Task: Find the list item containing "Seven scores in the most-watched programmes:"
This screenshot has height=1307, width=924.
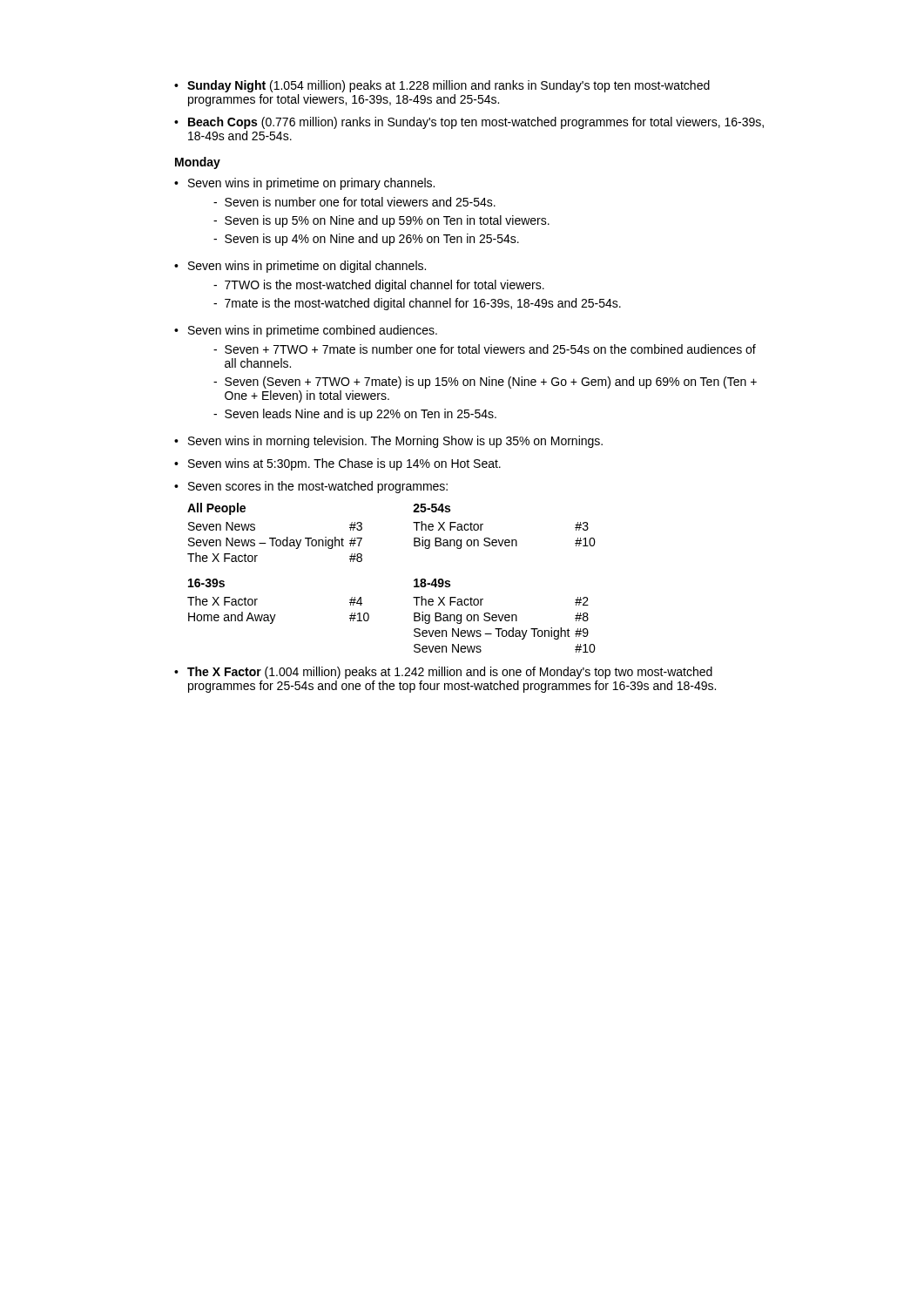Action: click(x=318, y=487)
